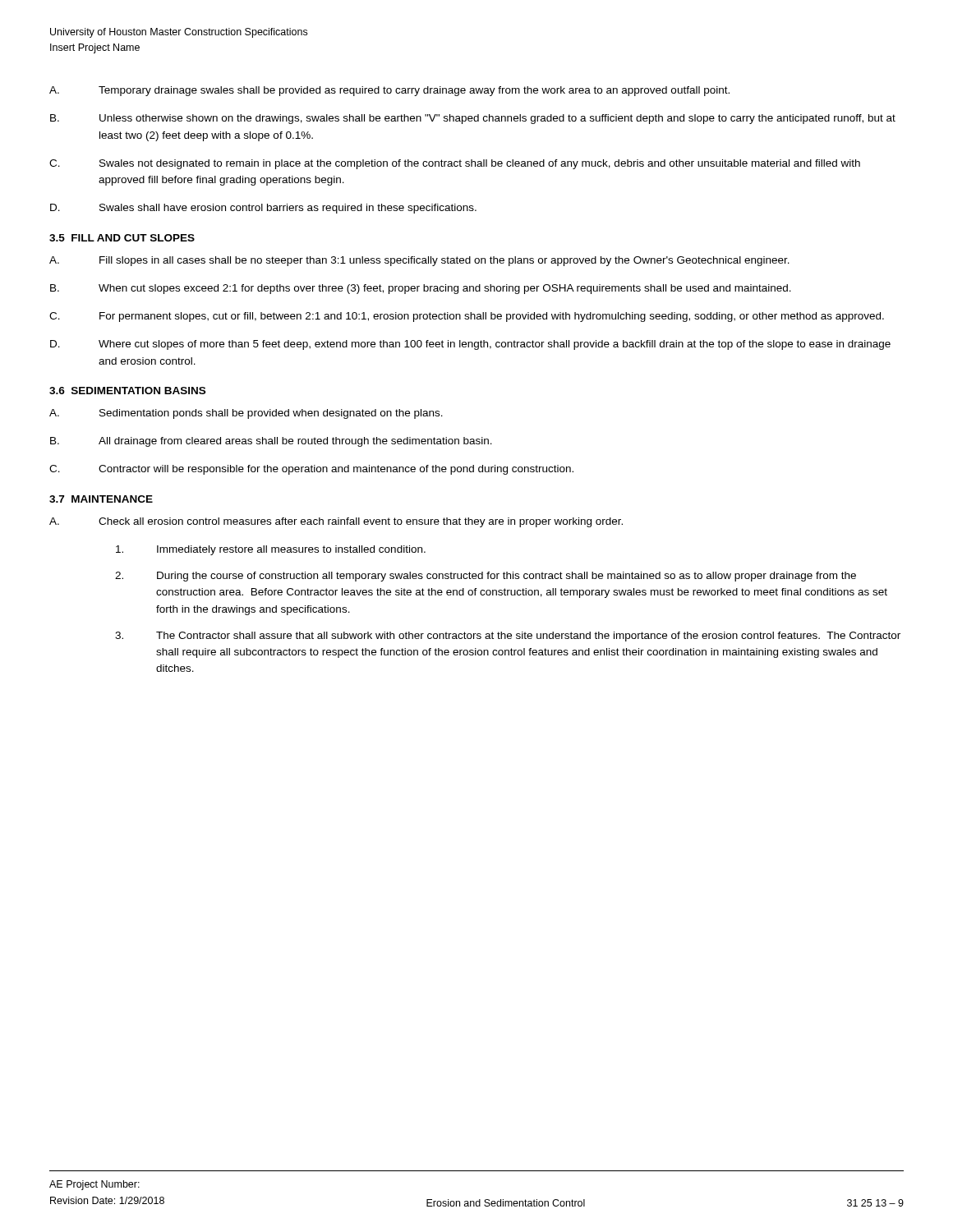Viewport: 953px width, 1232px height.
Task: Find the block on this page that starts "B. Unless otherwise shown on the drawings,"
Action: click(x=476, y=127)
